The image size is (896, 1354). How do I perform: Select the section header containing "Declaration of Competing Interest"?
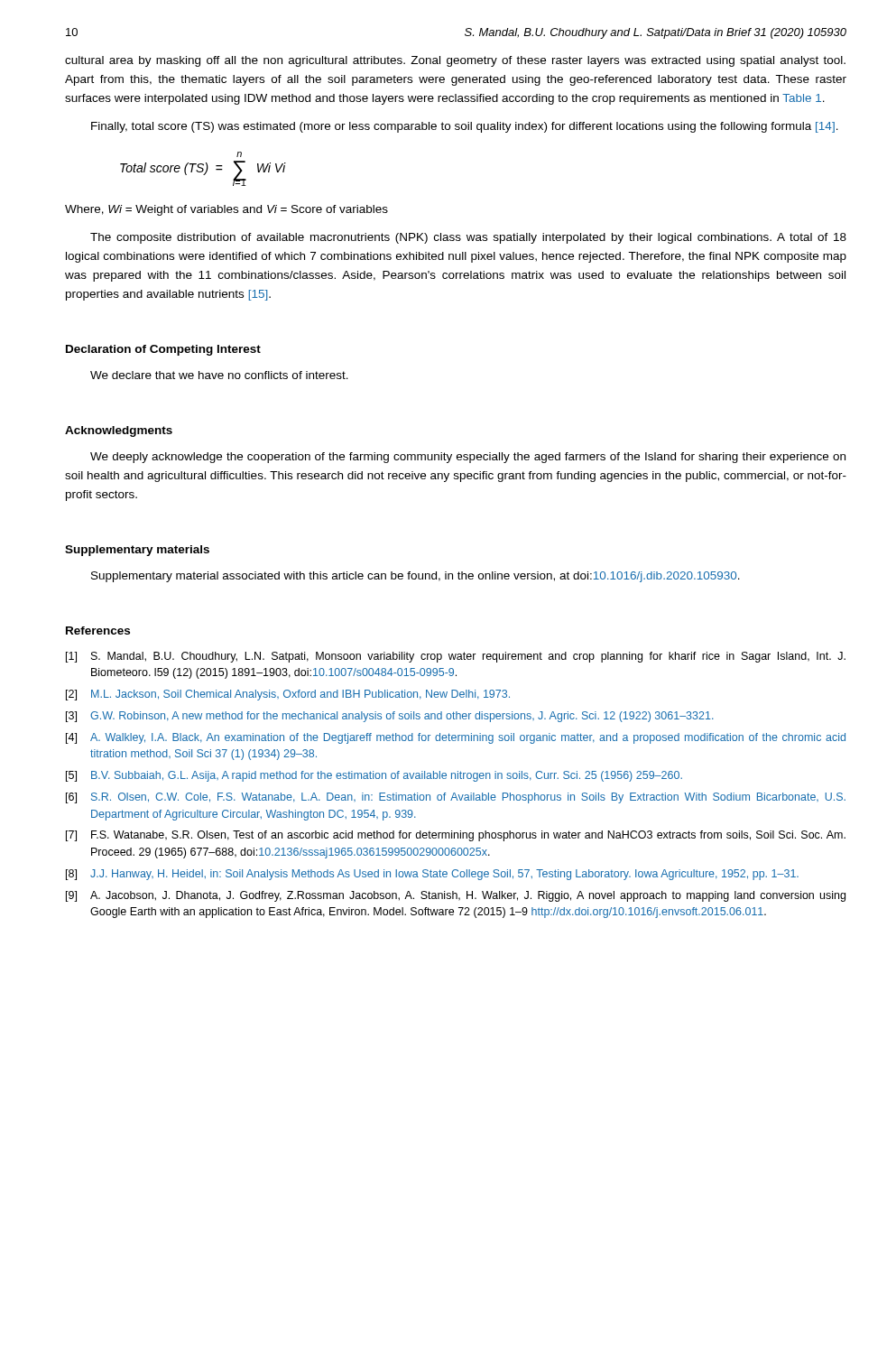pyautogui.click(x=163, y=349)
